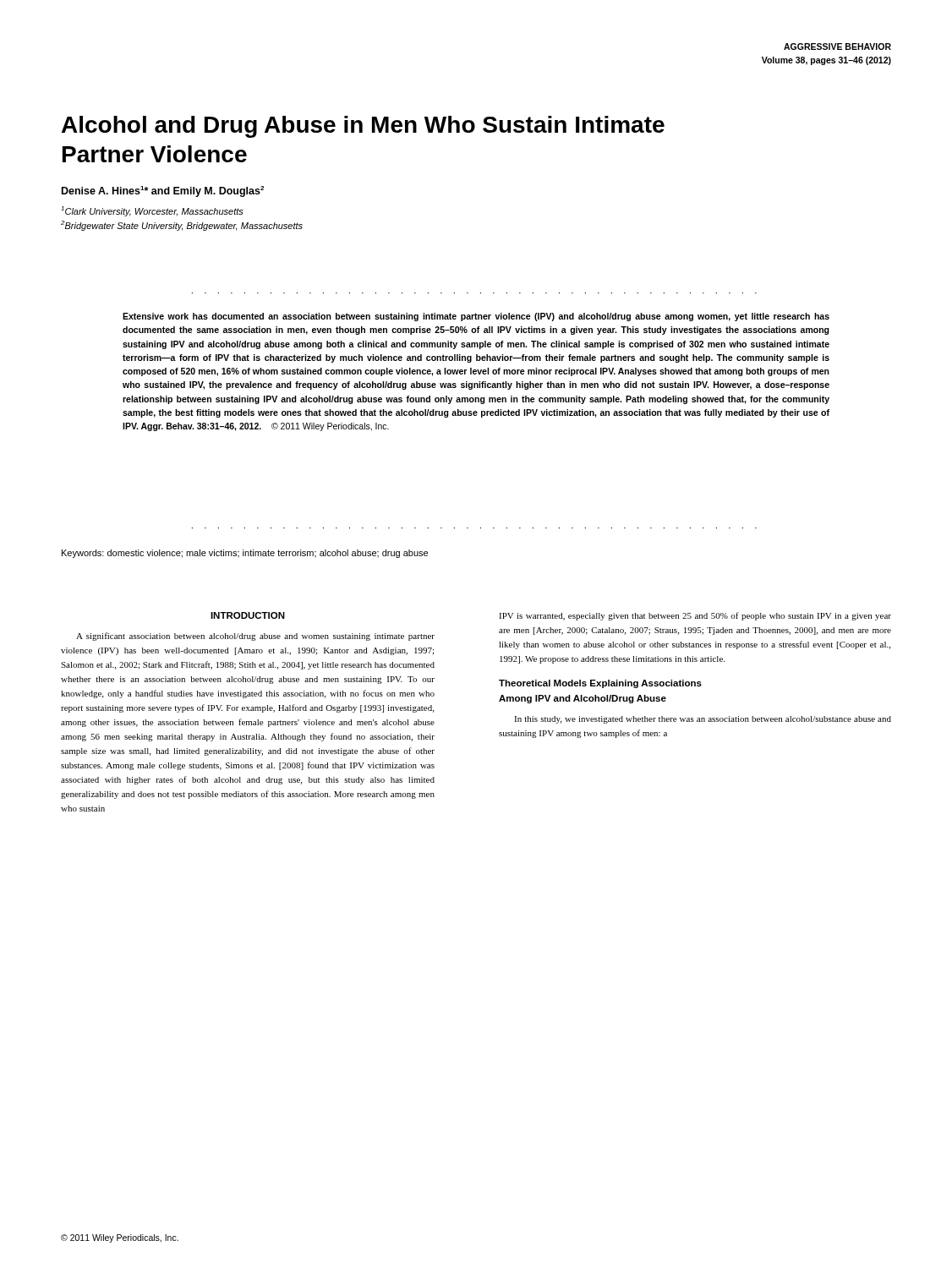Screen dimensions: 1268x952
Task: Point to the block beginning "IPV is warranted, especially"
Action: 695,637
